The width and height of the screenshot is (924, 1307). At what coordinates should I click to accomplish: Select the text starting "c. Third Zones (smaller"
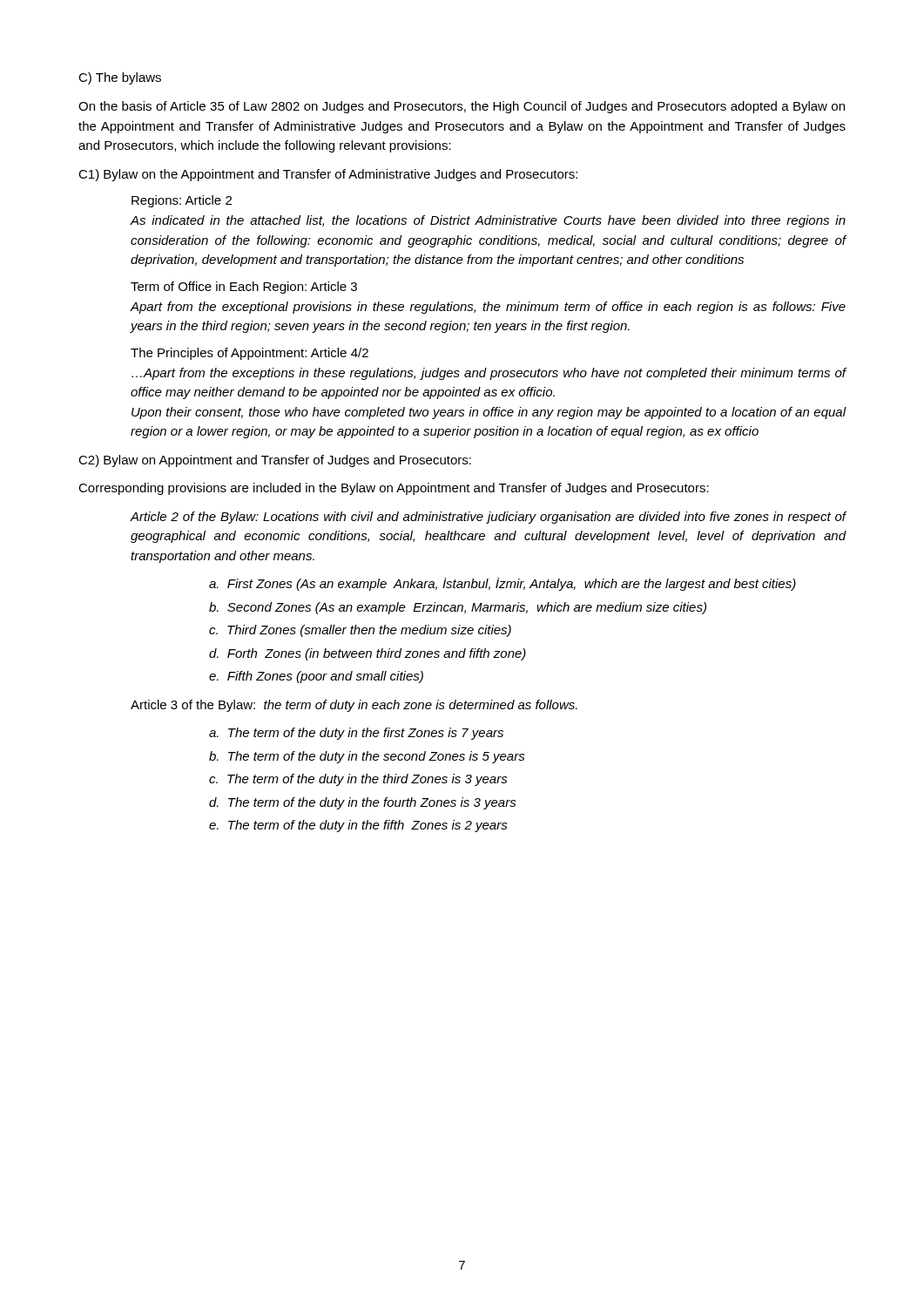tap(360, 631)
